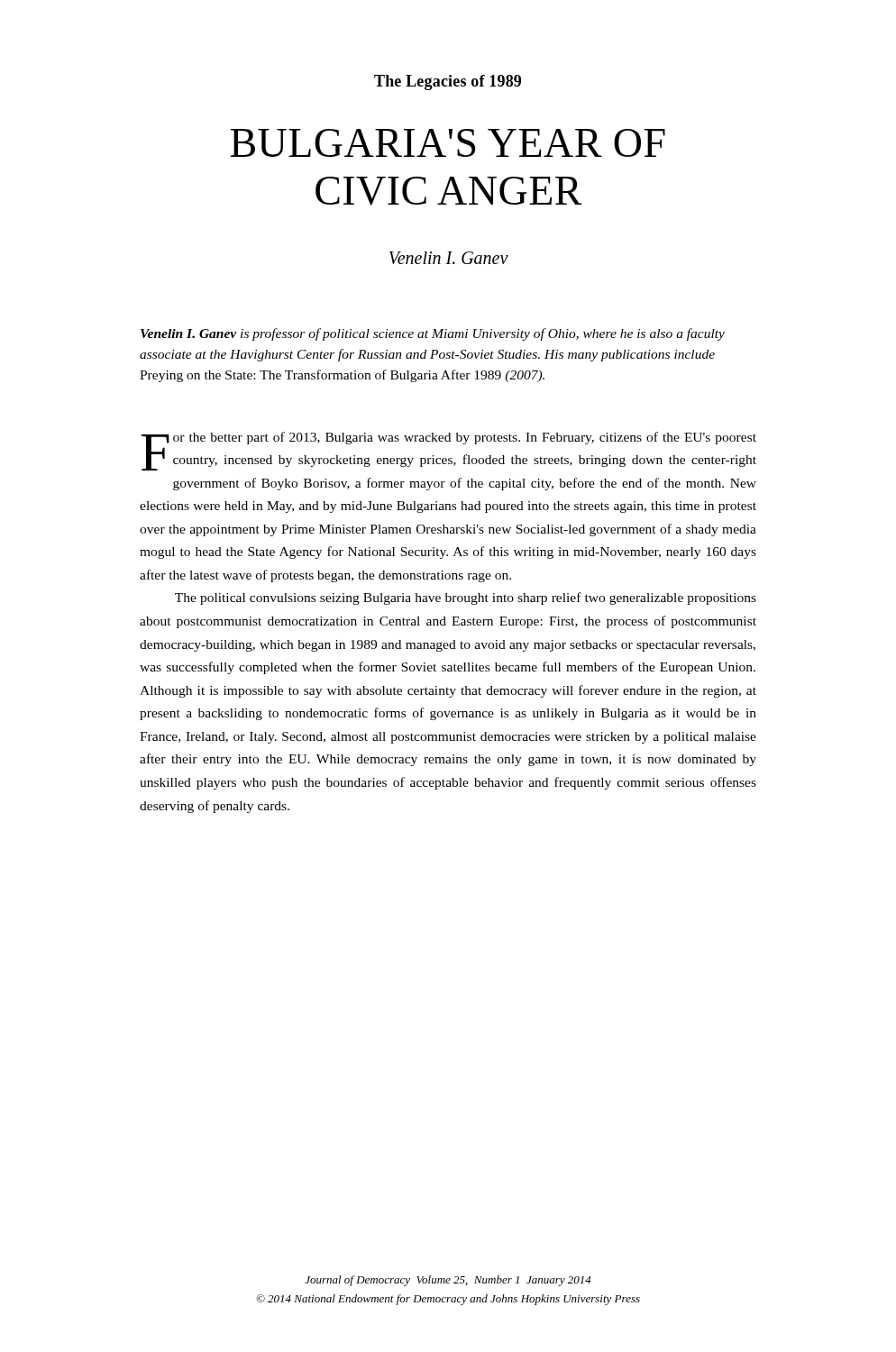Navigate to the region starting "The Legacies of 1989"
Screen dimensions: 1352x896
point(448,81)
